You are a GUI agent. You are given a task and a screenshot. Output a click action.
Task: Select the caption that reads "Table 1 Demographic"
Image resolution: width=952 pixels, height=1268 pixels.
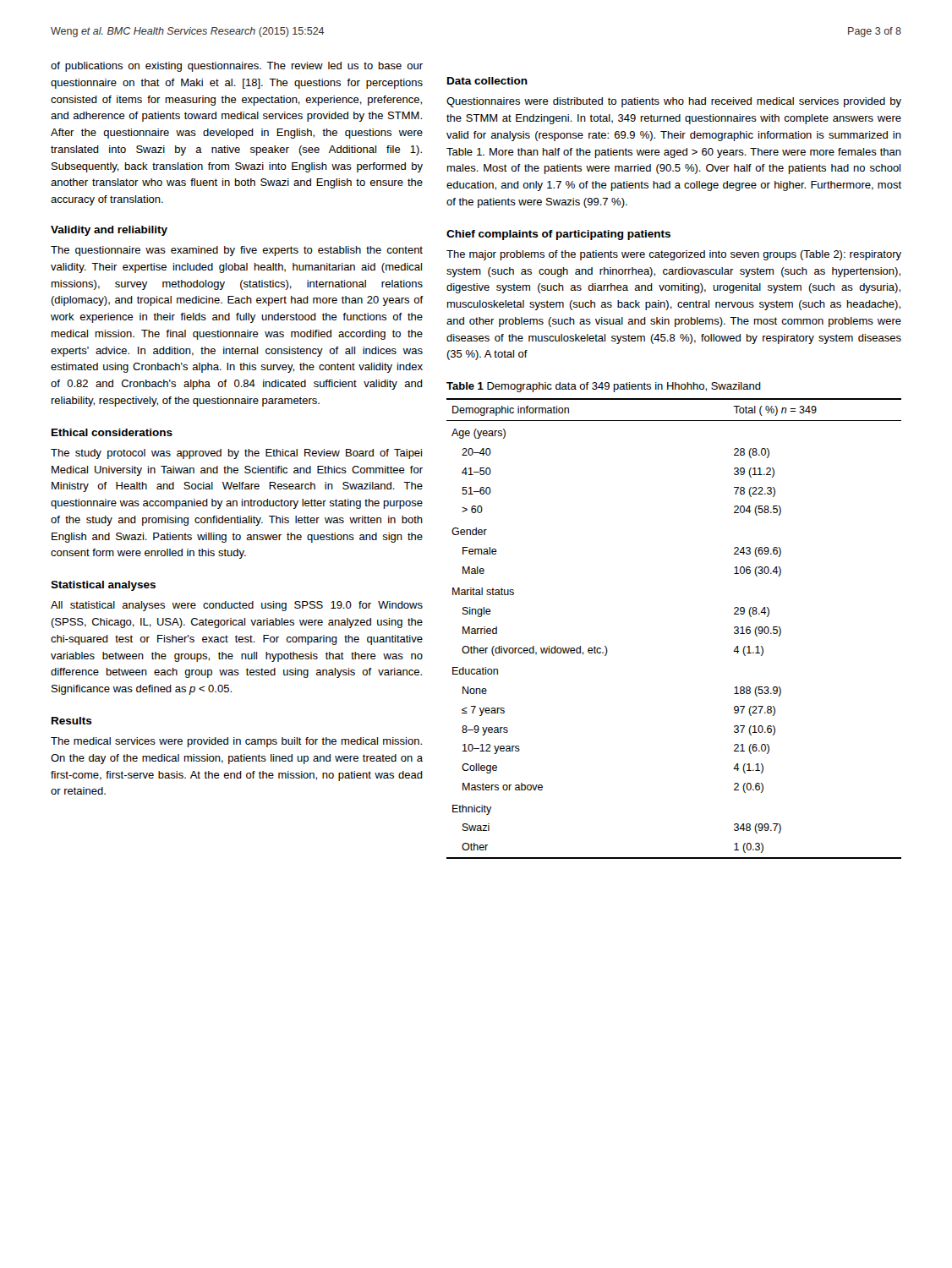[x=604, y=386]
